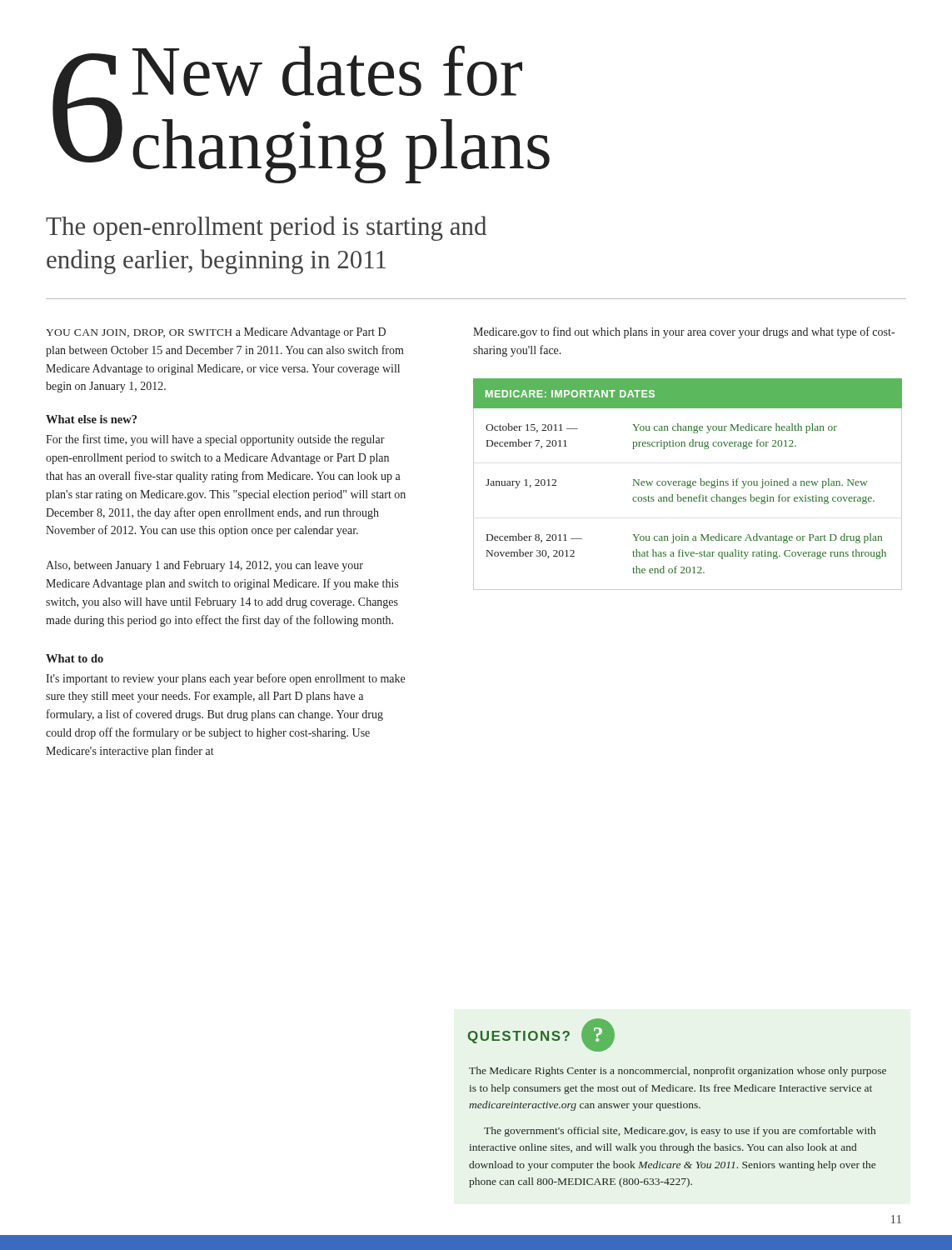This screenshot has height=1250, width=952.
Task: Point to the region starting "The open-enrollment period is starting"
Action: coord(266,243)
